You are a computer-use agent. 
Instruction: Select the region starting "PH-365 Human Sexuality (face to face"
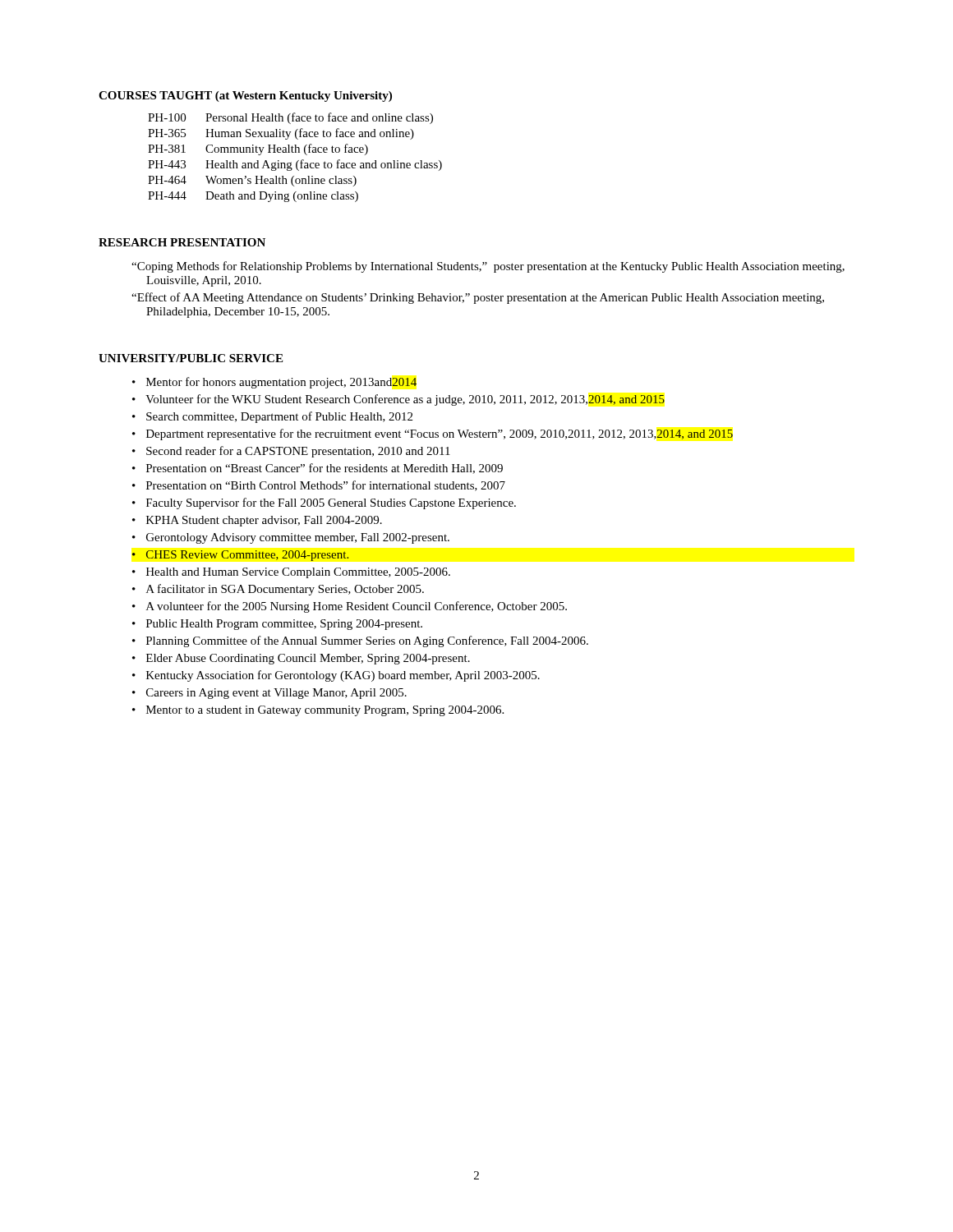(x=281, y=133)
